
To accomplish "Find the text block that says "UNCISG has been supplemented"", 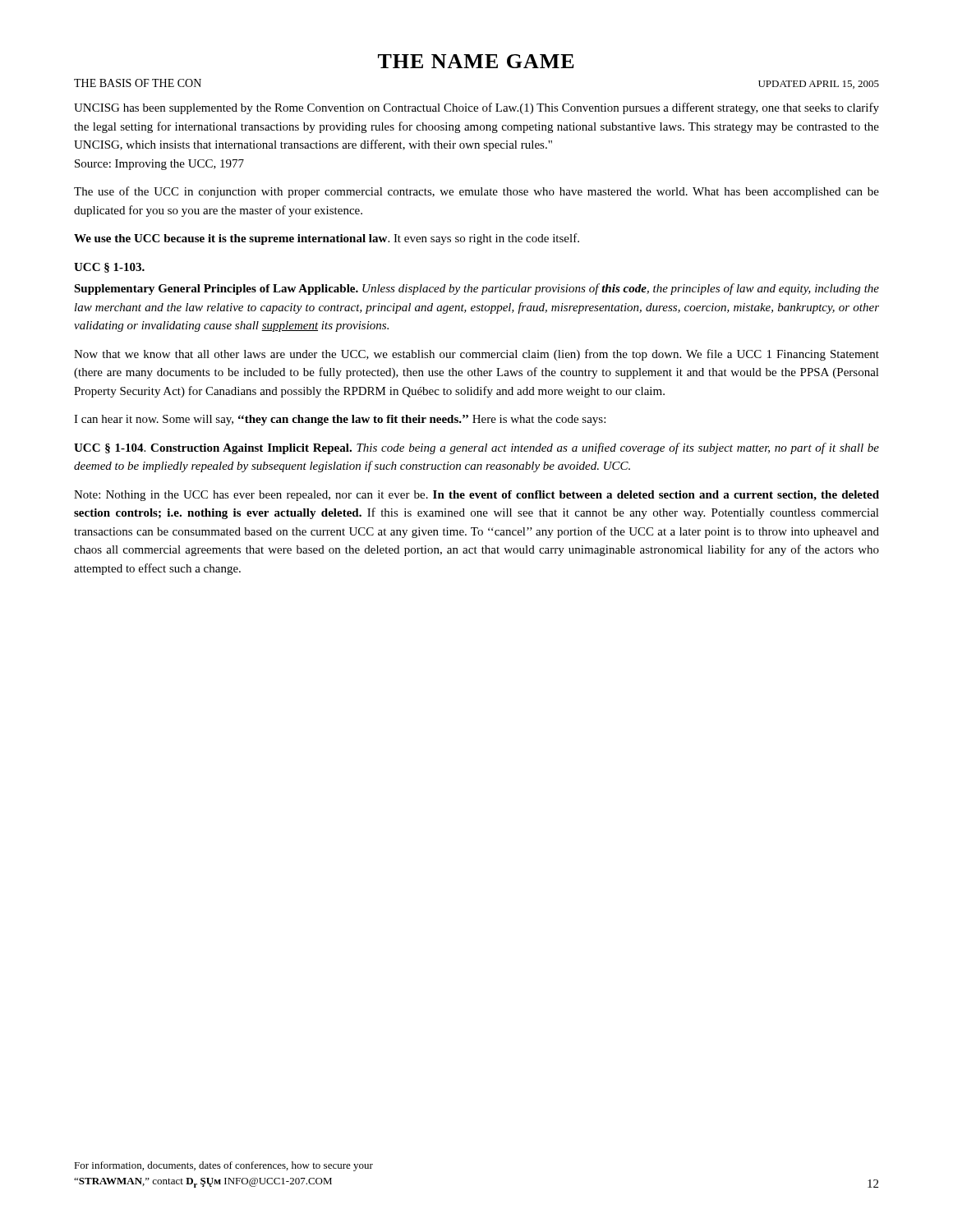I will [476, 136].
